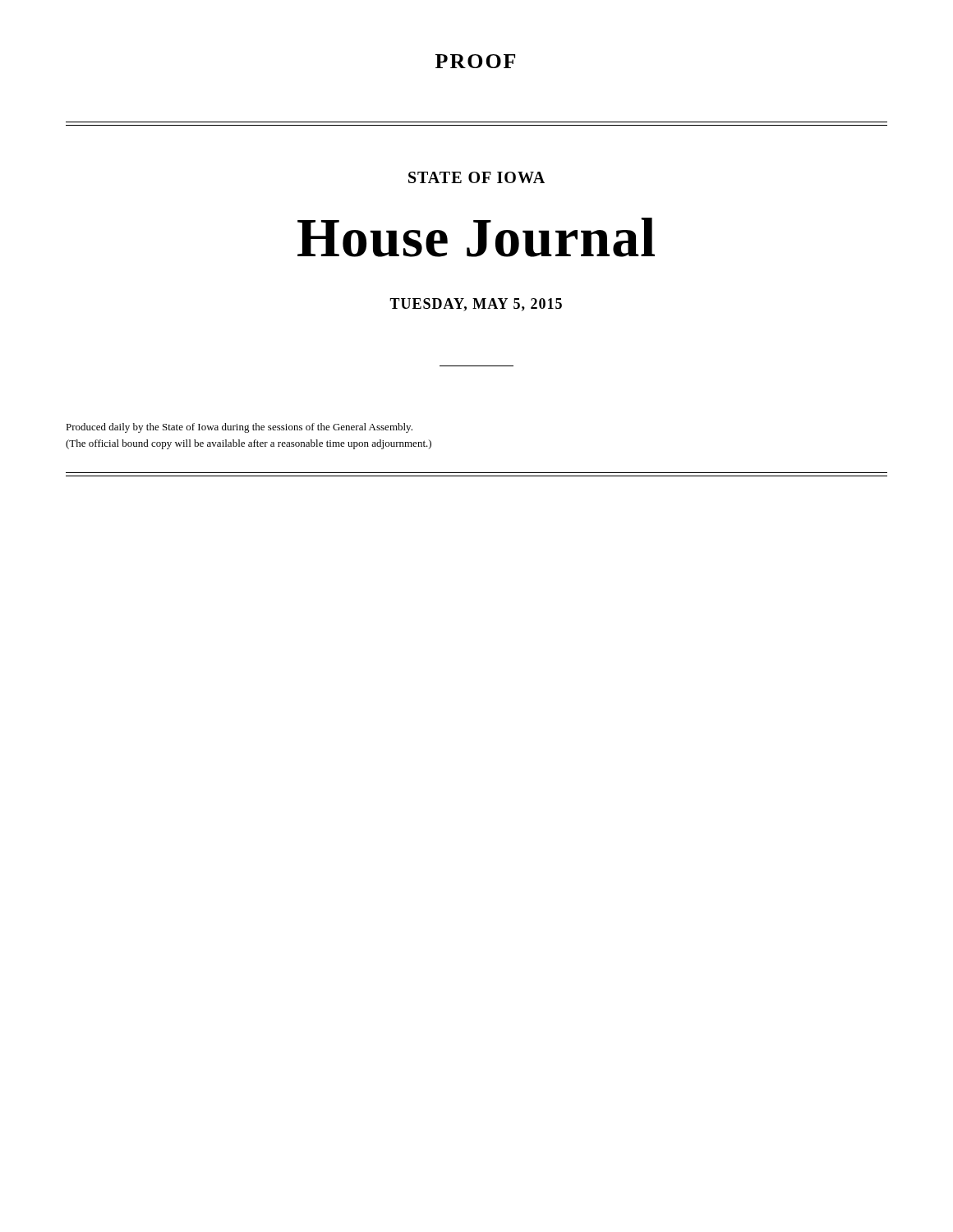Click on the title with the text "TUESDAY, MAY 5, 2015"
The height and width of the screenshot is (1232, 953).
(x=476, y=304)
